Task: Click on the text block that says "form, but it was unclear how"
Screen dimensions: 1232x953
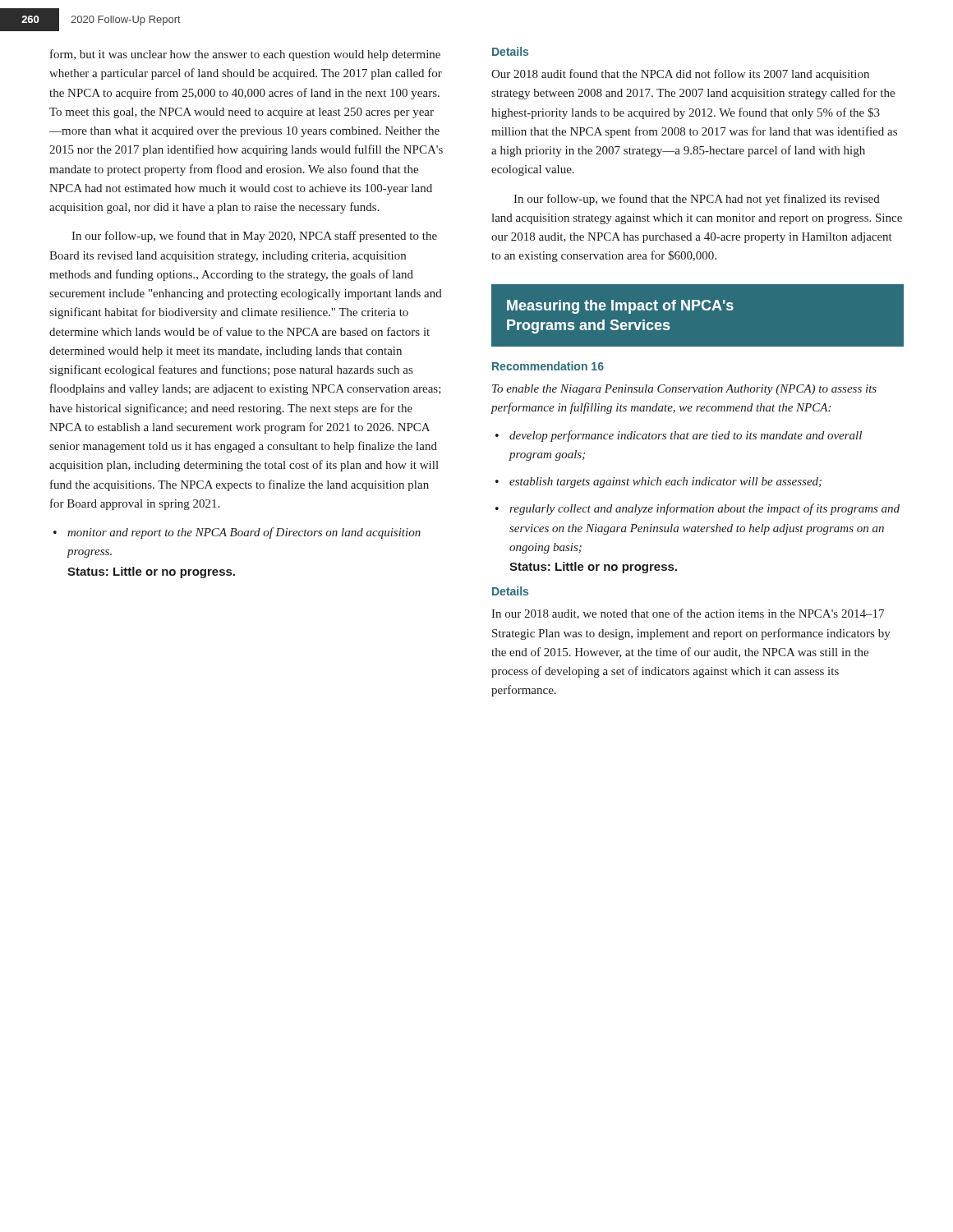Action: 246,131
